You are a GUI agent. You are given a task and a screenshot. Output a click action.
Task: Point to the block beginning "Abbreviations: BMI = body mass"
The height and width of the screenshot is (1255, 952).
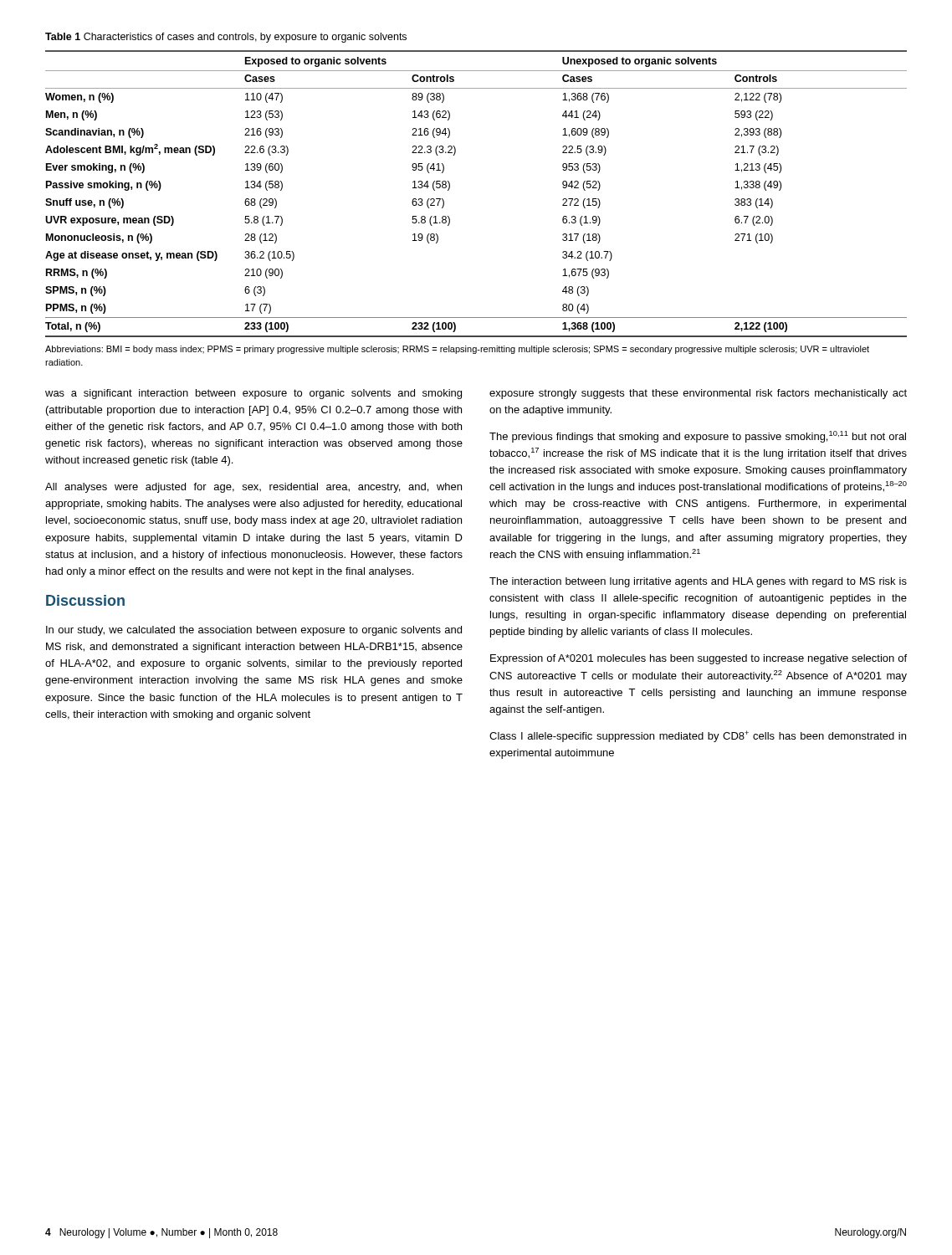(x=457, y=355)
